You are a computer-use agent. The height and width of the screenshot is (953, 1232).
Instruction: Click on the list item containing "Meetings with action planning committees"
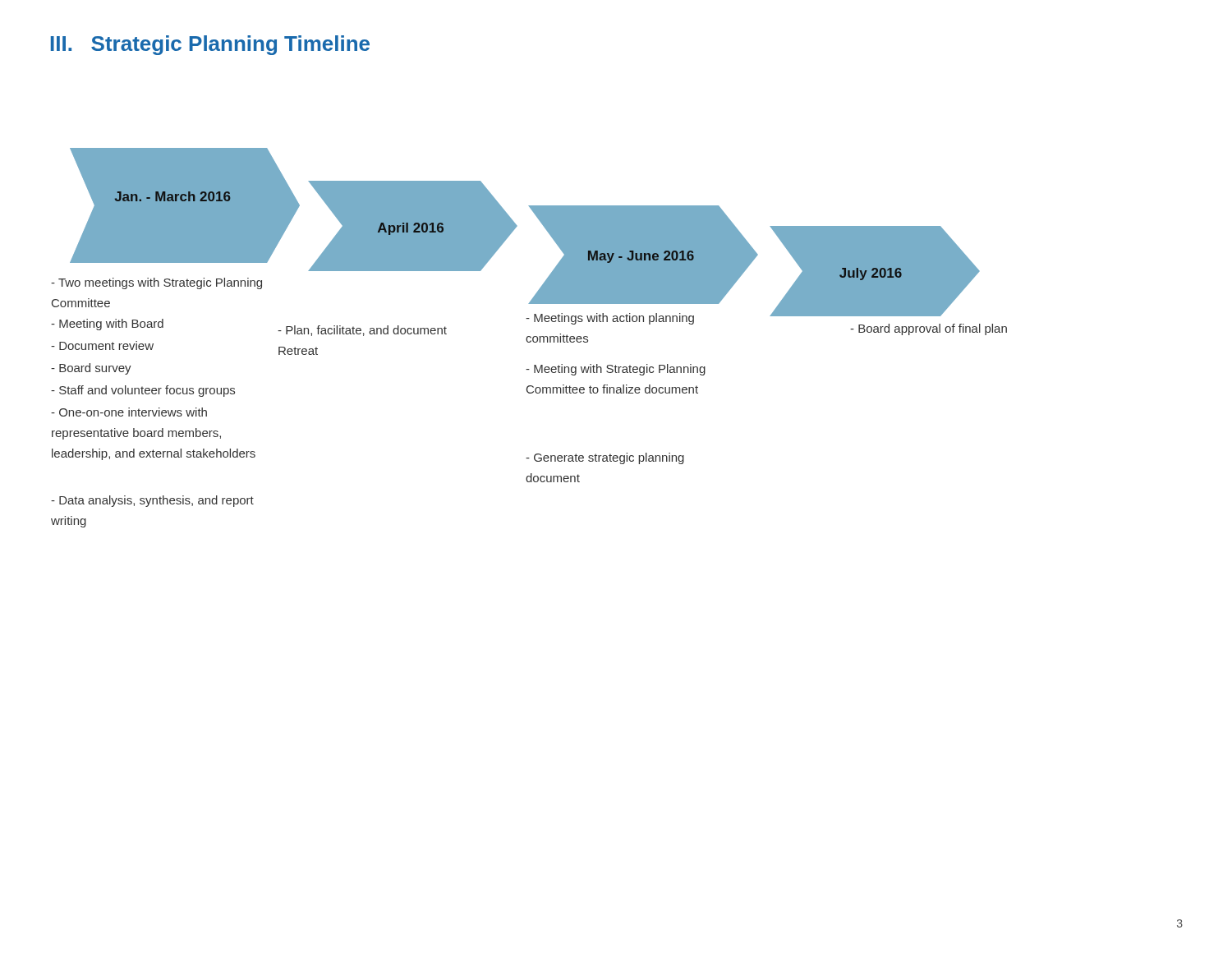pyautogui.click(x=610, y=328)
